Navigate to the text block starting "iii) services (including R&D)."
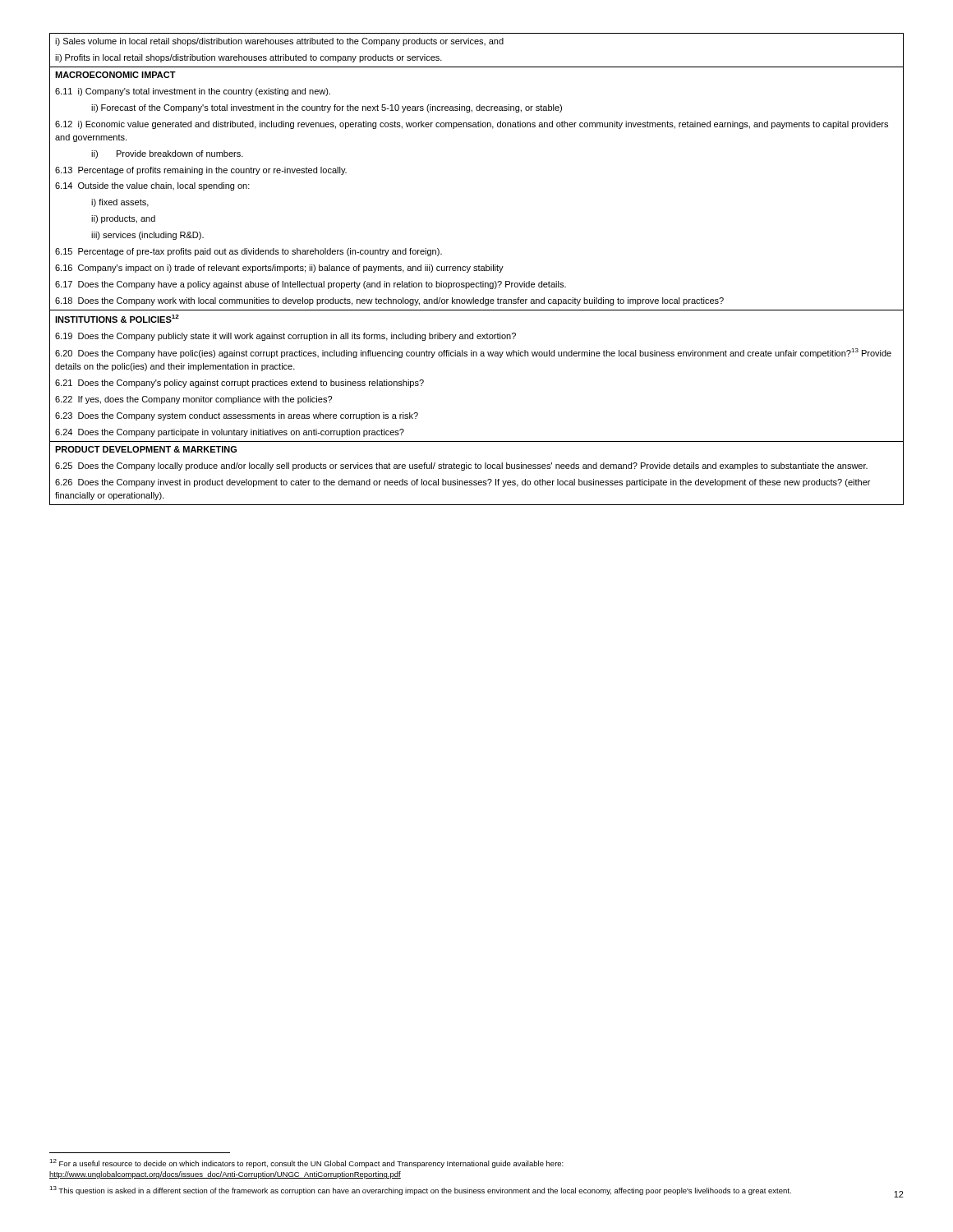Viewport: 953px width, 1232px height. [148, 235]
